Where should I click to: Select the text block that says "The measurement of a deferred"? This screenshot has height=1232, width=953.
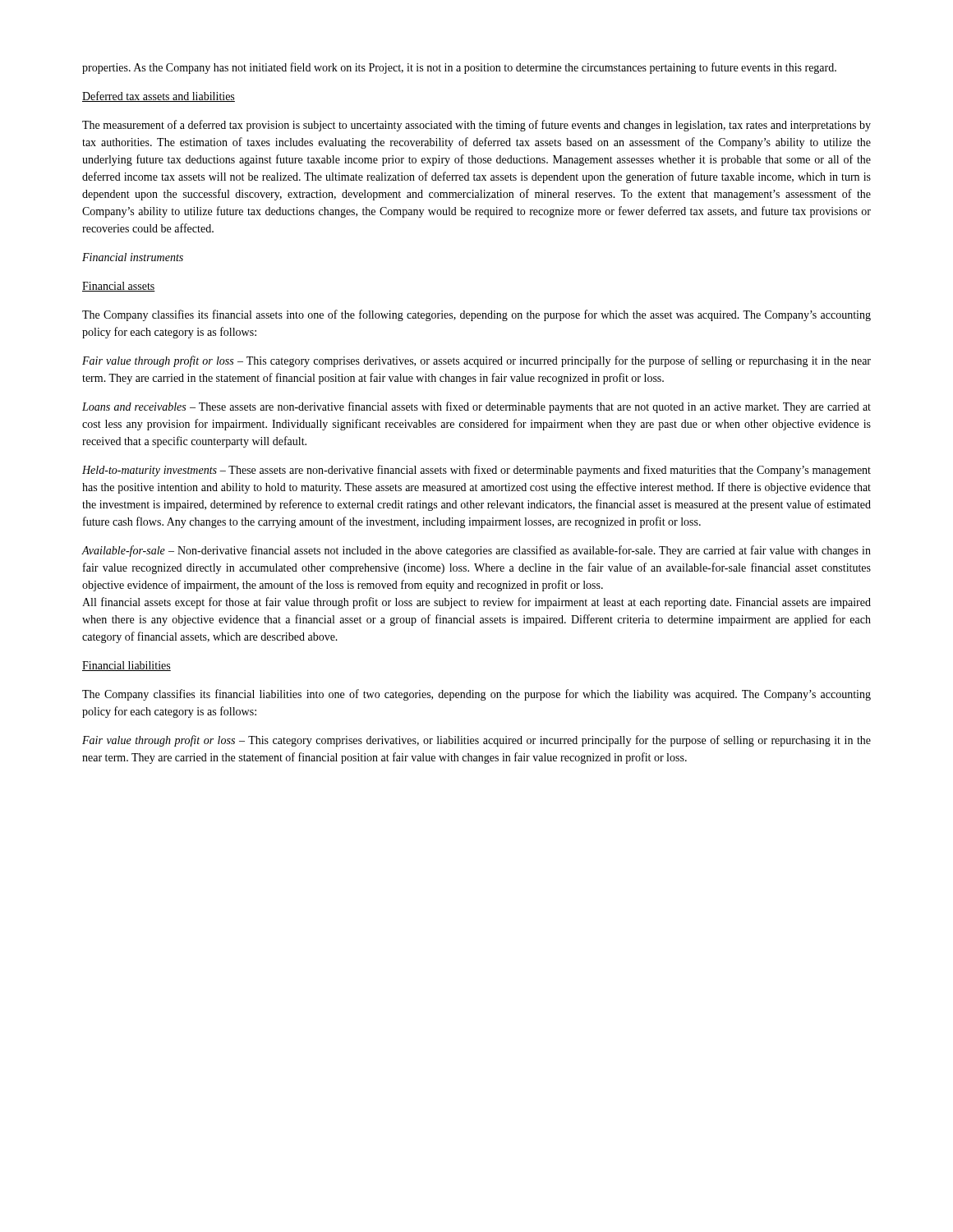[x=476, y=177]
